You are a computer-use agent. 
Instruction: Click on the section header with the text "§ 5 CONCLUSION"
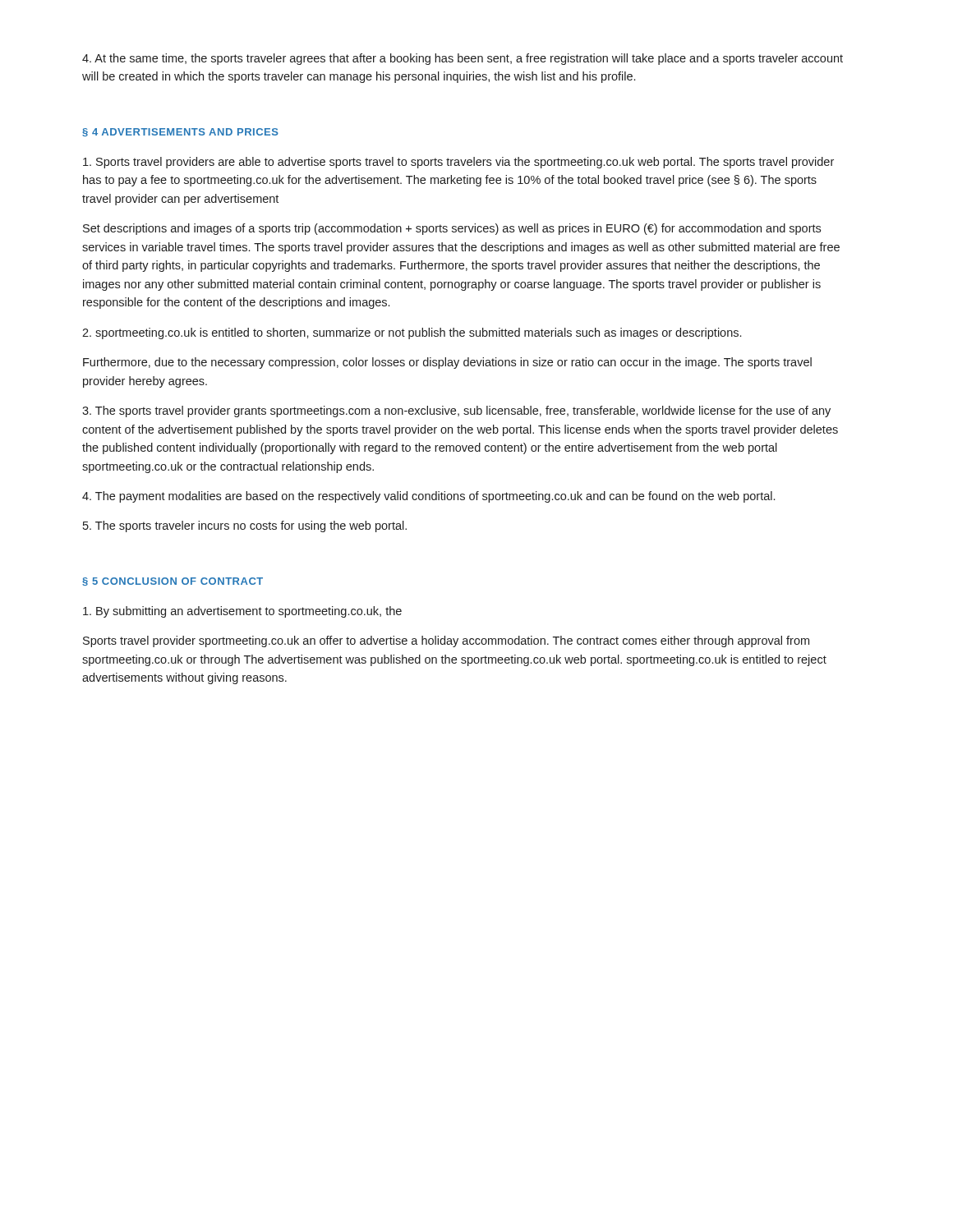173,581
